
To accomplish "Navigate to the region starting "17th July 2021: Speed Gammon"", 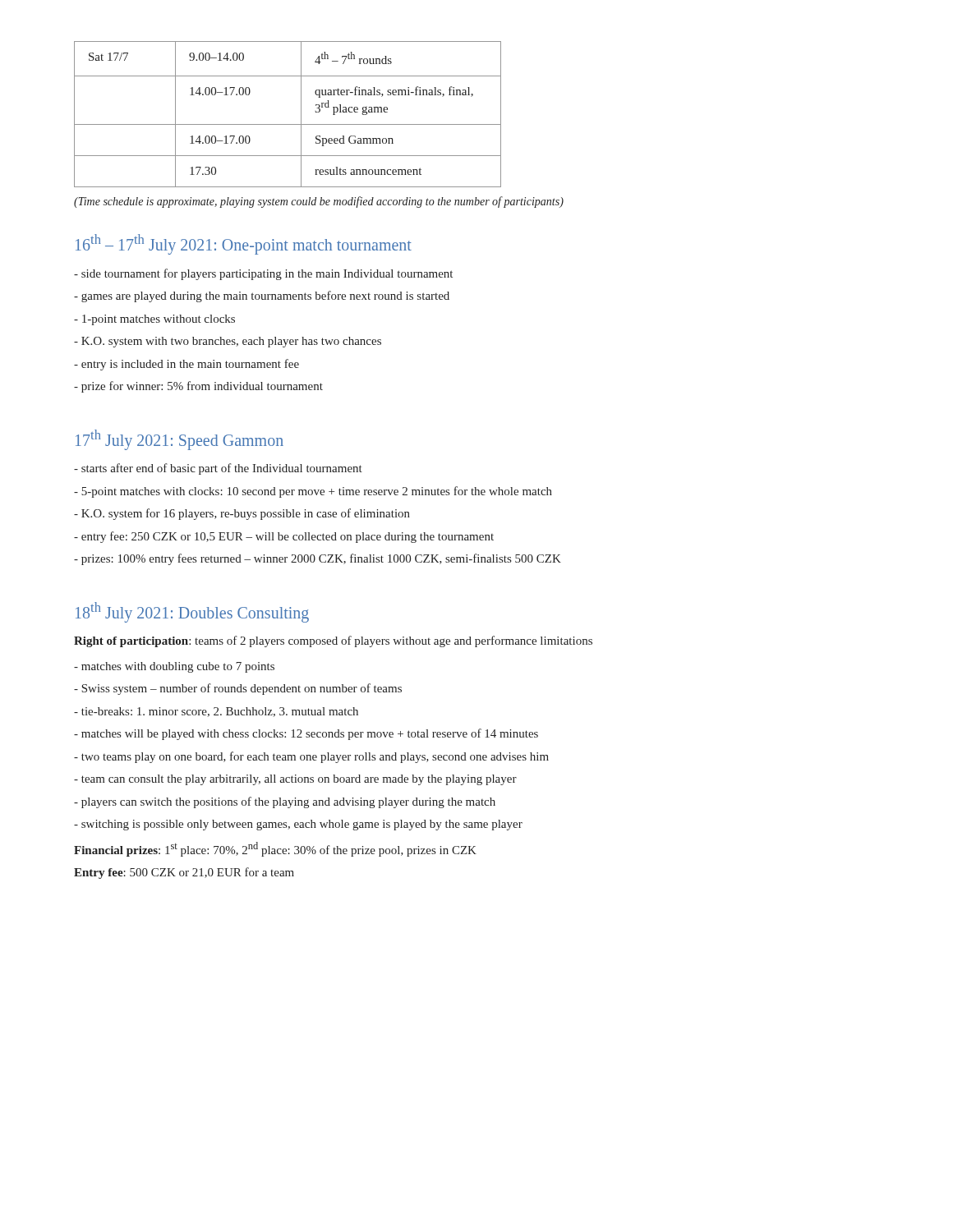I will 179,438.
